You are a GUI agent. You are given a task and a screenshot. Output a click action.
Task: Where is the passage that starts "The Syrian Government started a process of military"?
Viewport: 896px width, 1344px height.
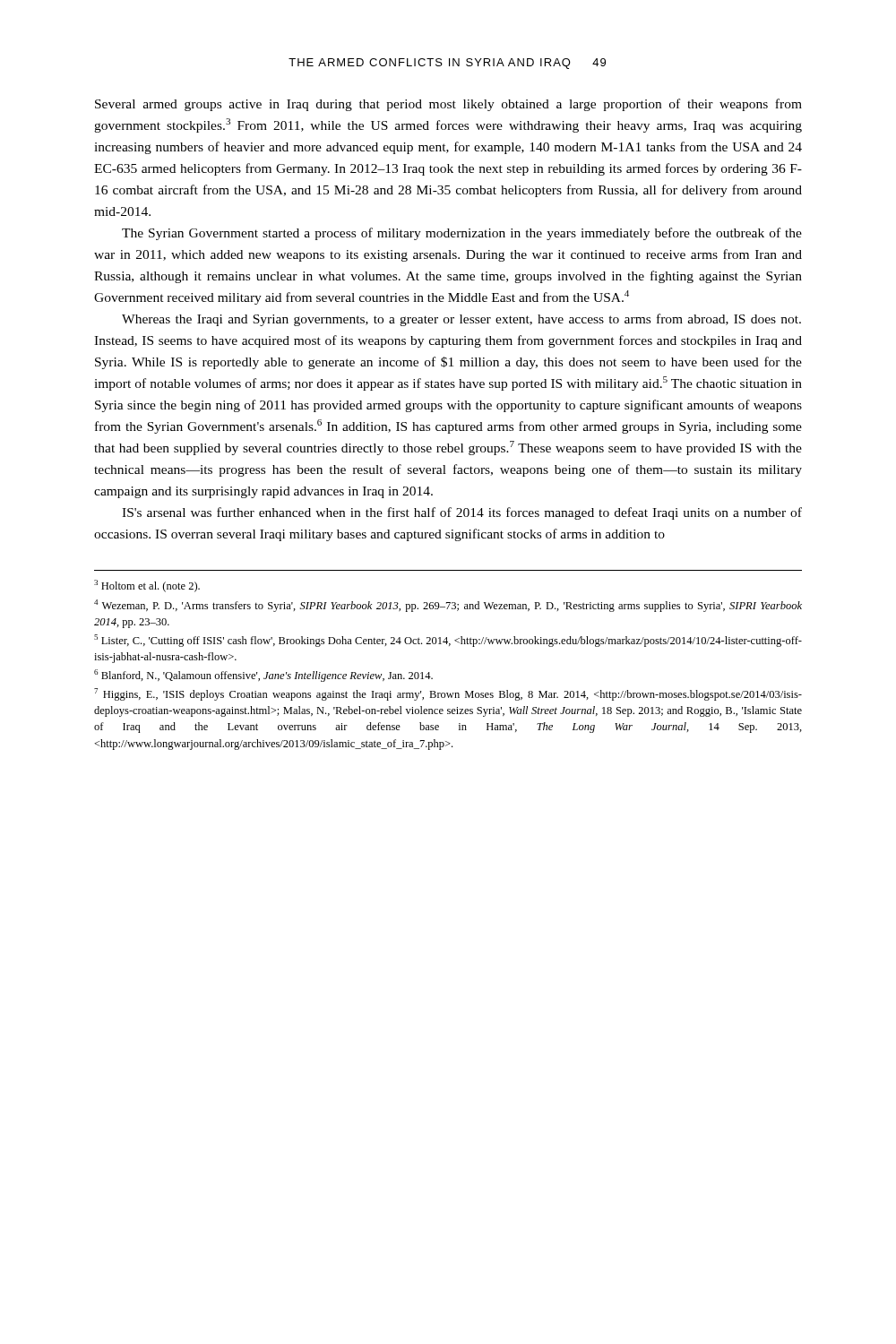(448, 265)
